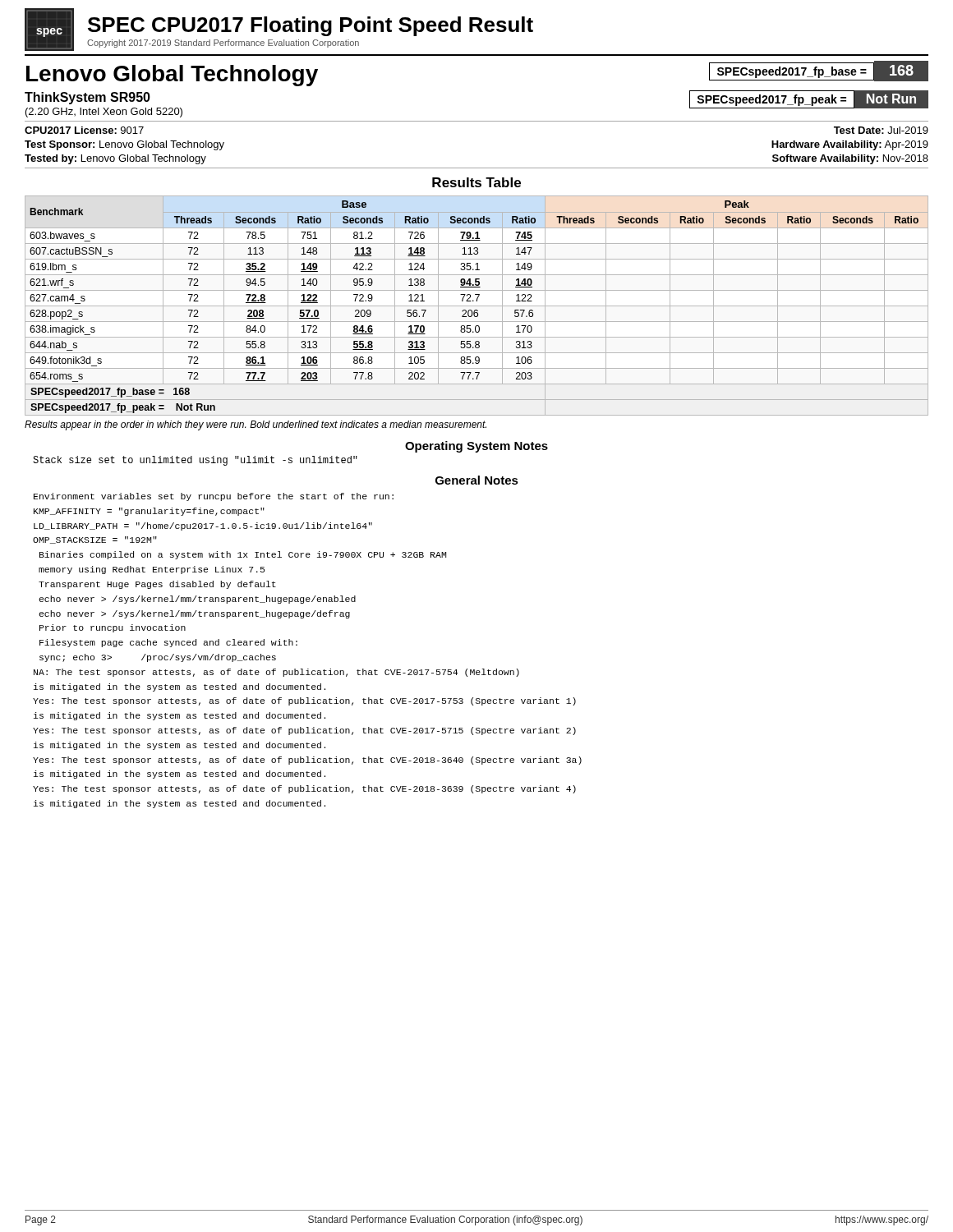
Task: Select the passage starting "Test Date: Jul-2019"
Action: click(881, 130)
